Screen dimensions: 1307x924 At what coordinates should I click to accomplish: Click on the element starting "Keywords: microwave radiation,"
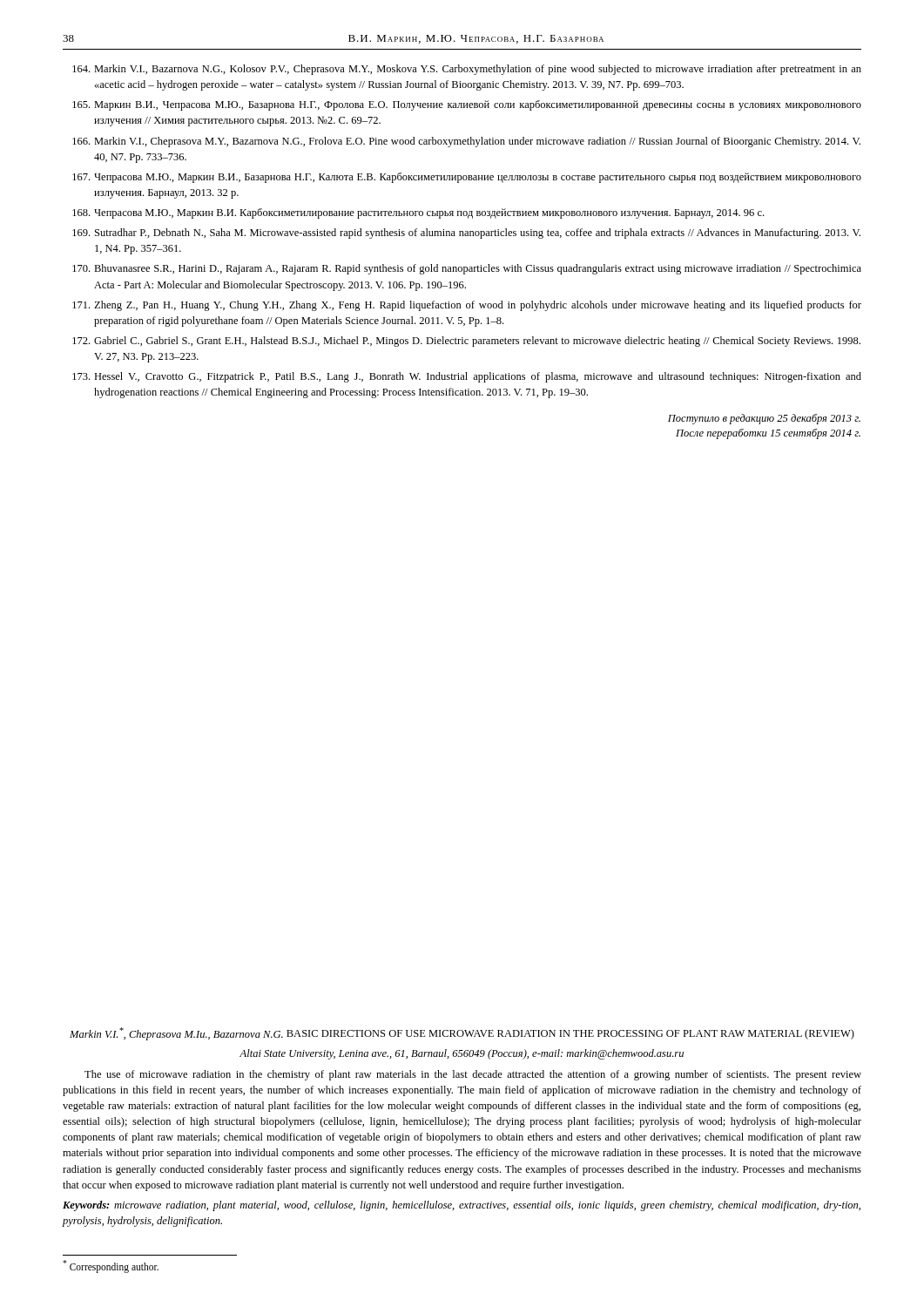pos(462,1213)
